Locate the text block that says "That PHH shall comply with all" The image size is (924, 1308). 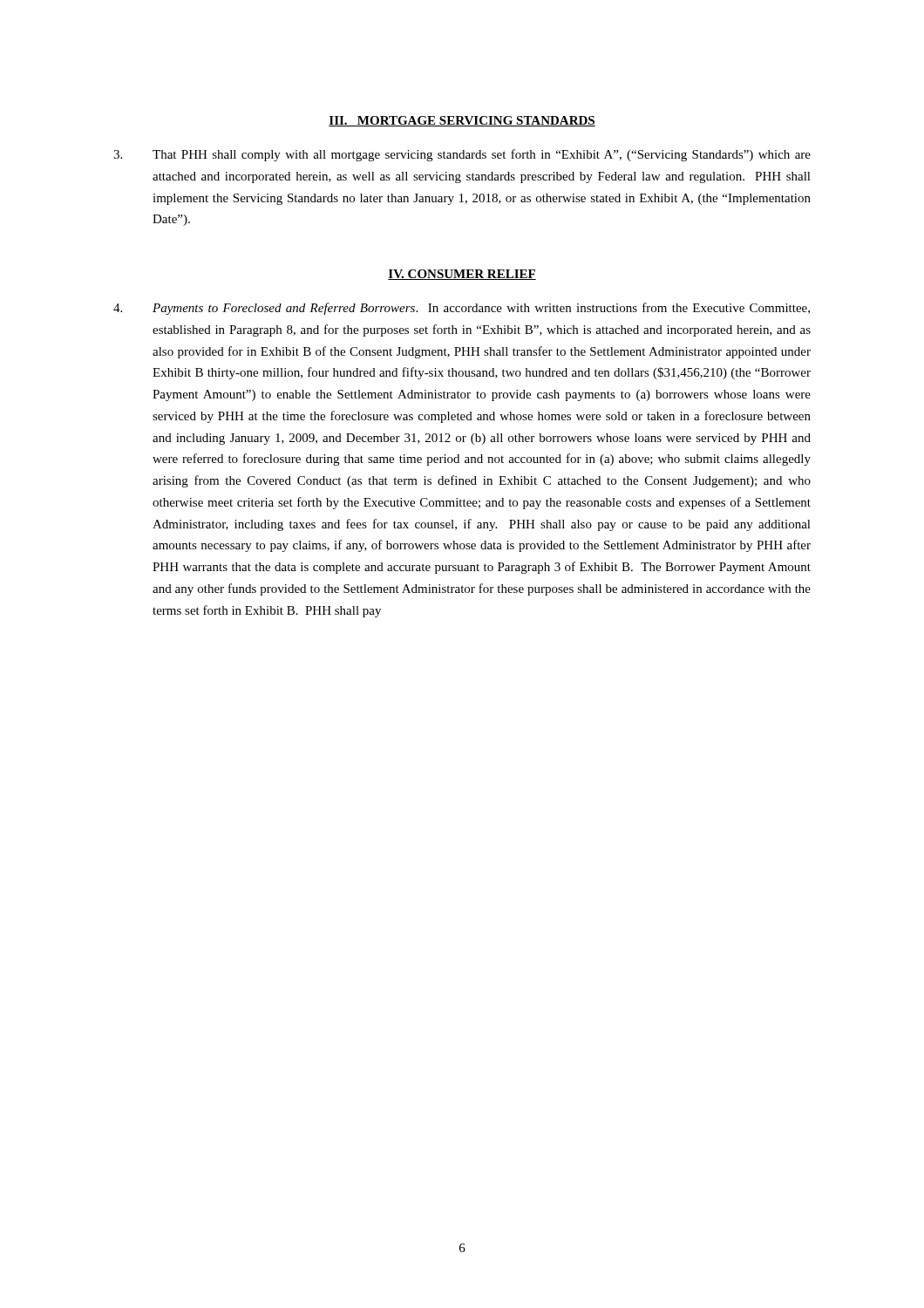[x=462, y=187]
